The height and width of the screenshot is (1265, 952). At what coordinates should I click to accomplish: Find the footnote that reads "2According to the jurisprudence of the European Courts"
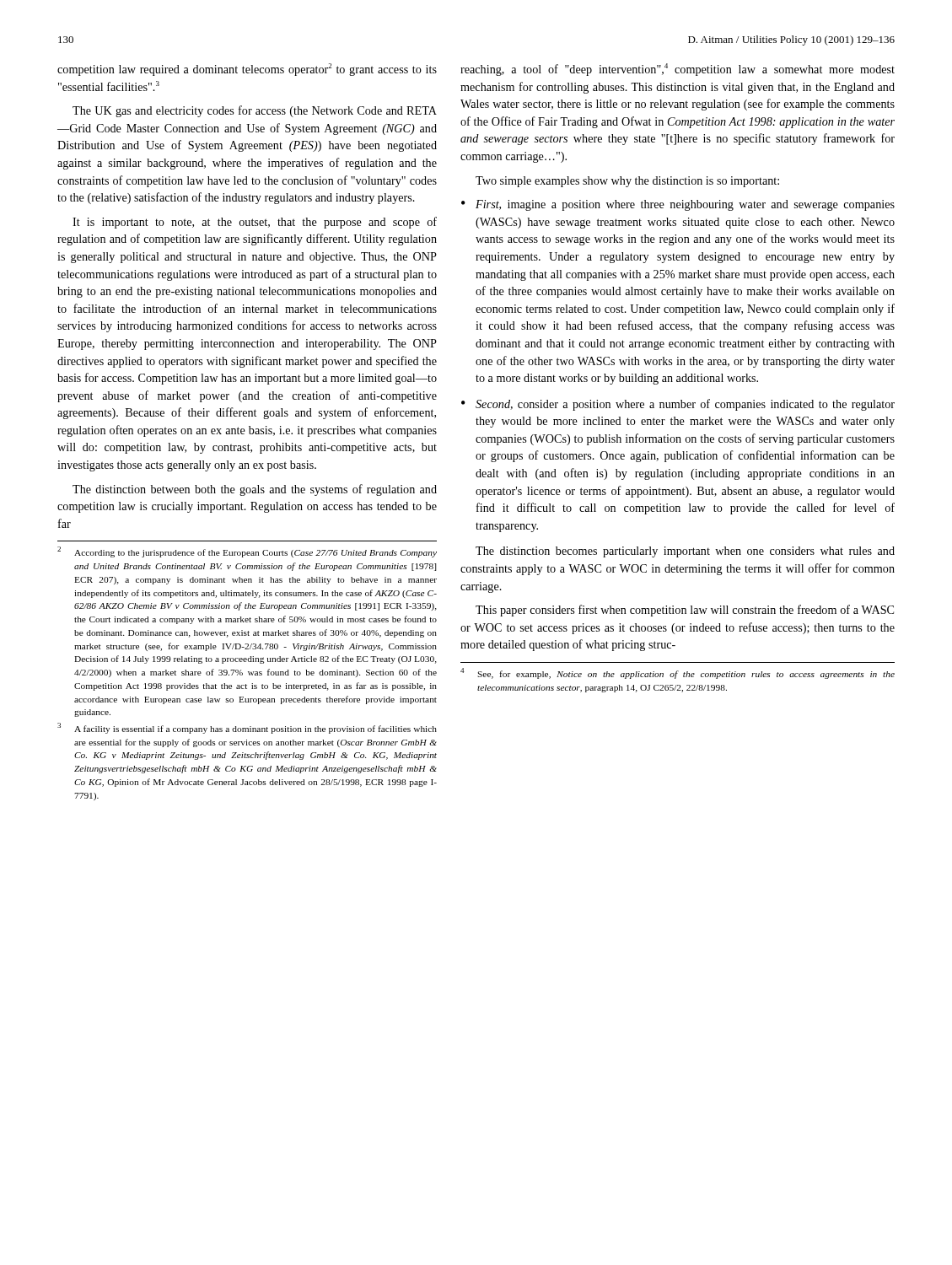247,633
